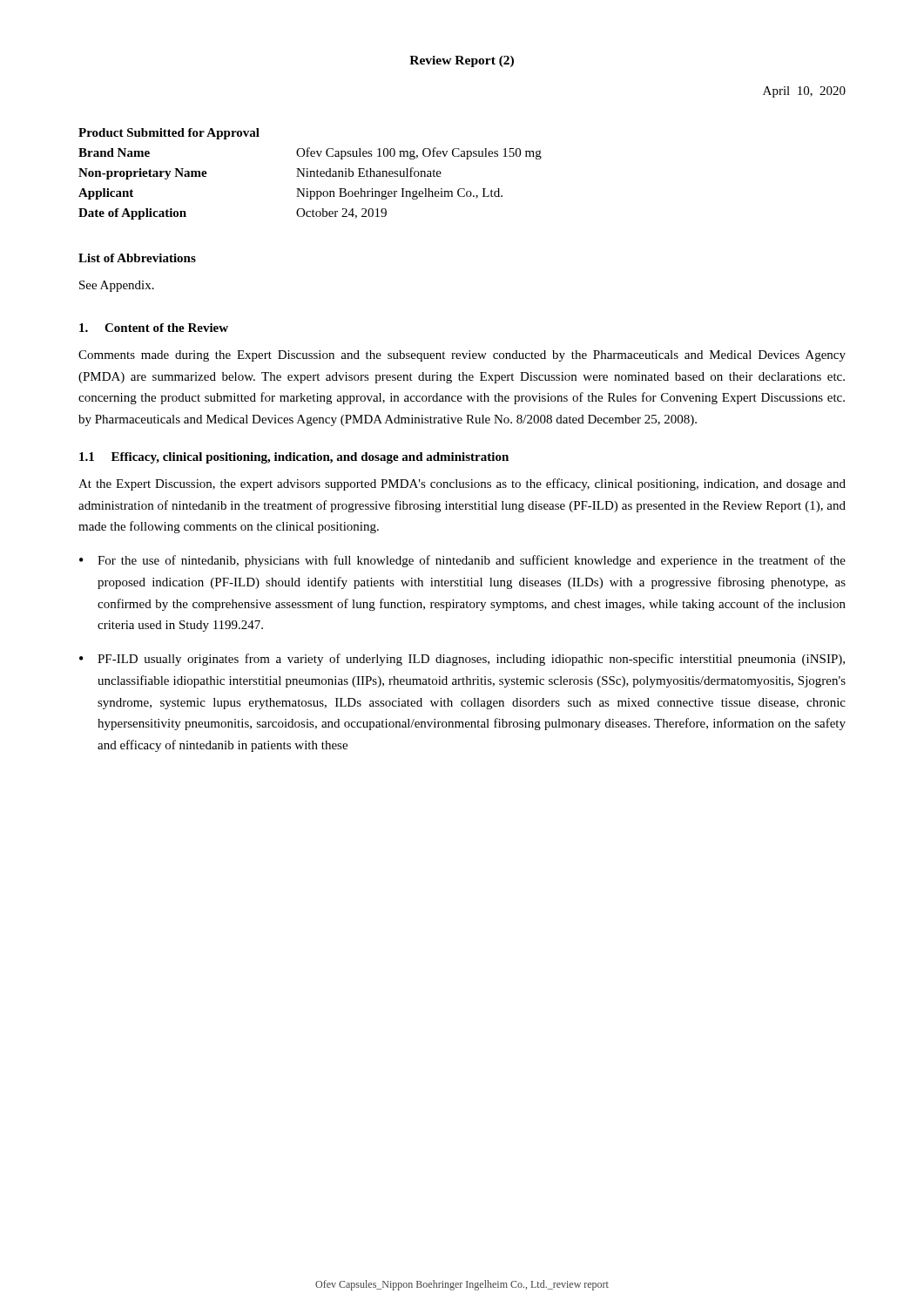Image resolution: width=924 pixels, height=1307 pixels.
Task: Click where it says "Review Report (2)"
Action: tap(462, 60)
